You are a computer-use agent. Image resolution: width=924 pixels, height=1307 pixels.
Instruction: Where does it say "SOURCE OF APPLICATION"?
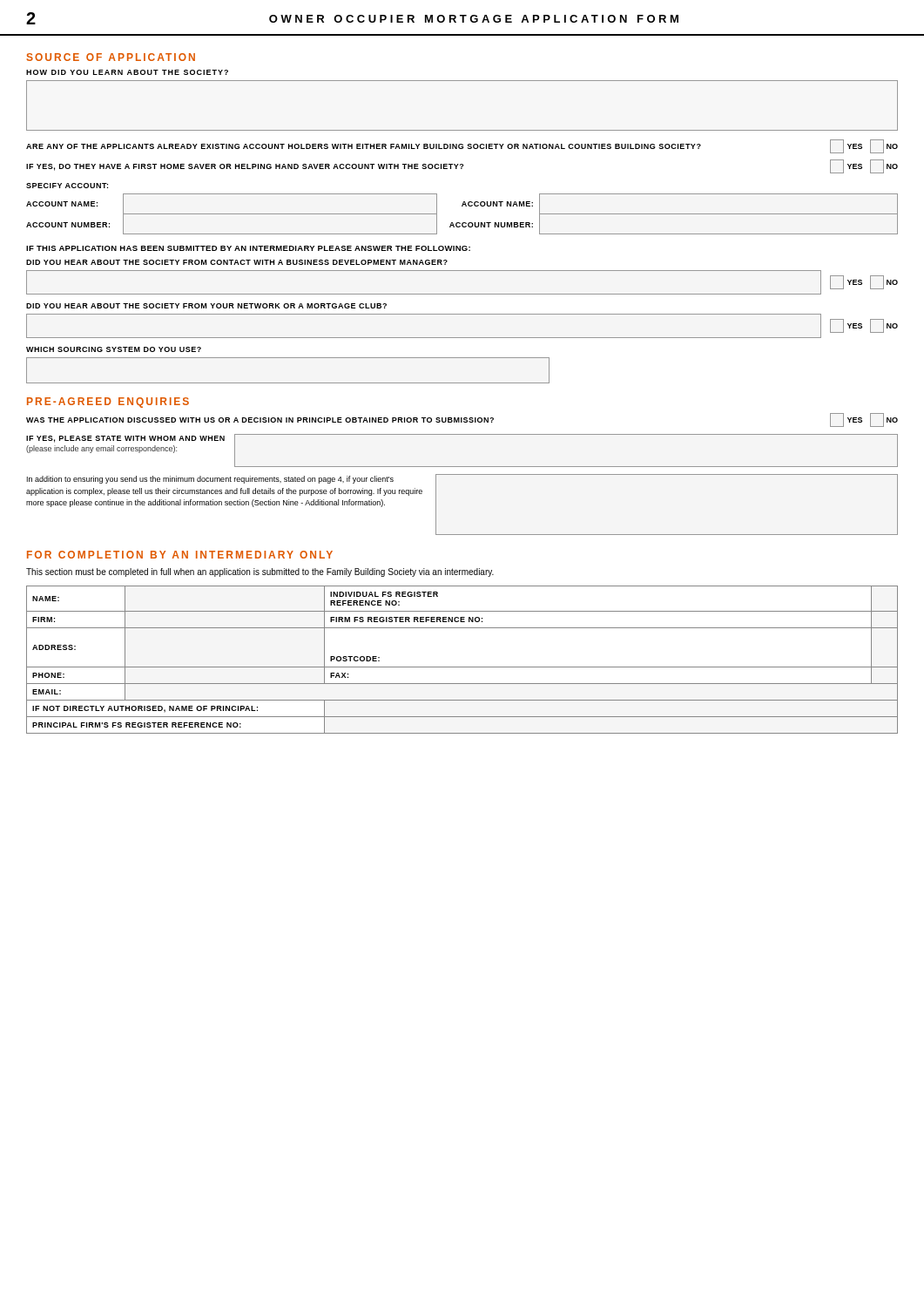tap(112, 58)
